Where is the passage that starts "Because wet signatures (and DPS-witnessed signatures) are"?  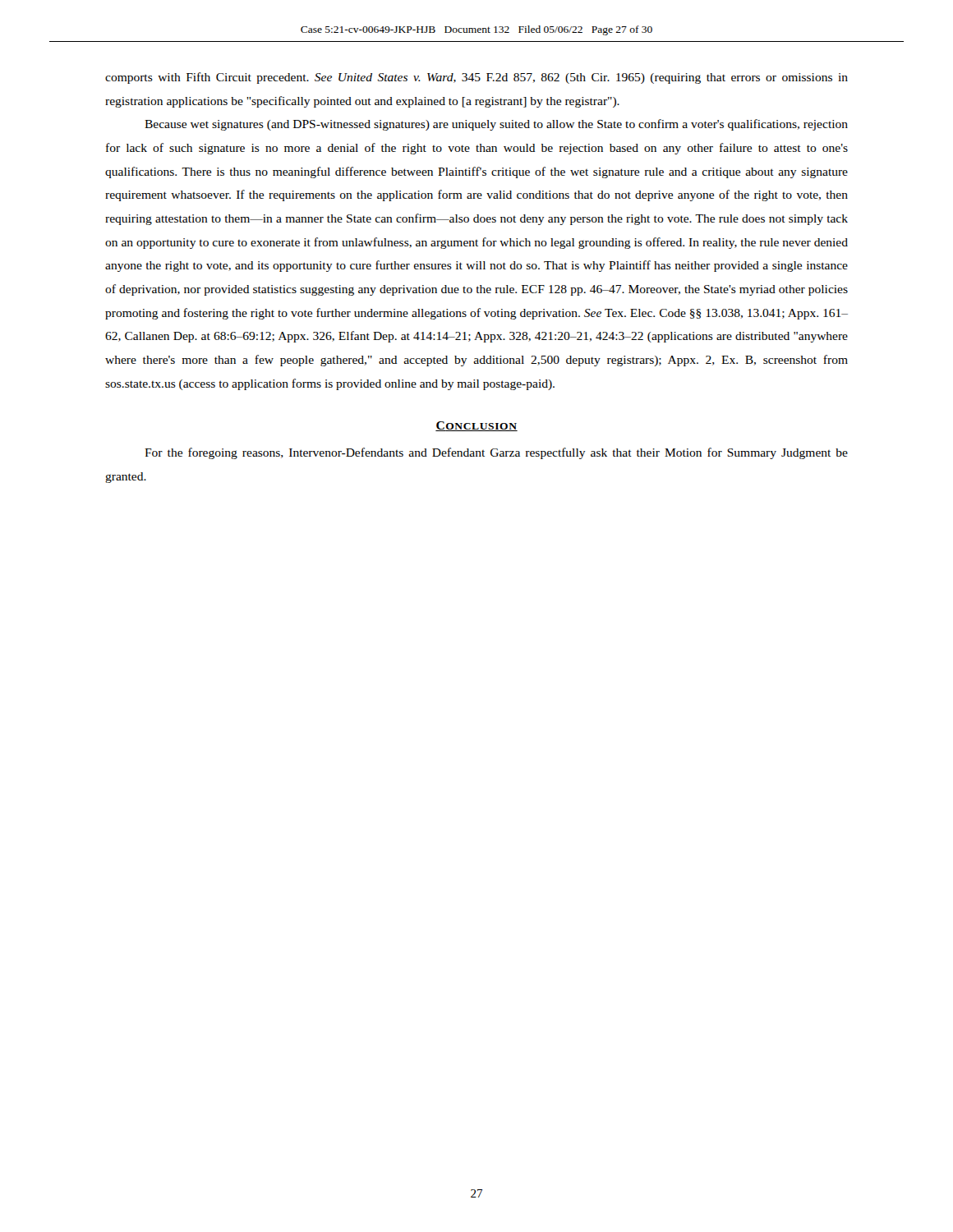[x=476, y=254]
